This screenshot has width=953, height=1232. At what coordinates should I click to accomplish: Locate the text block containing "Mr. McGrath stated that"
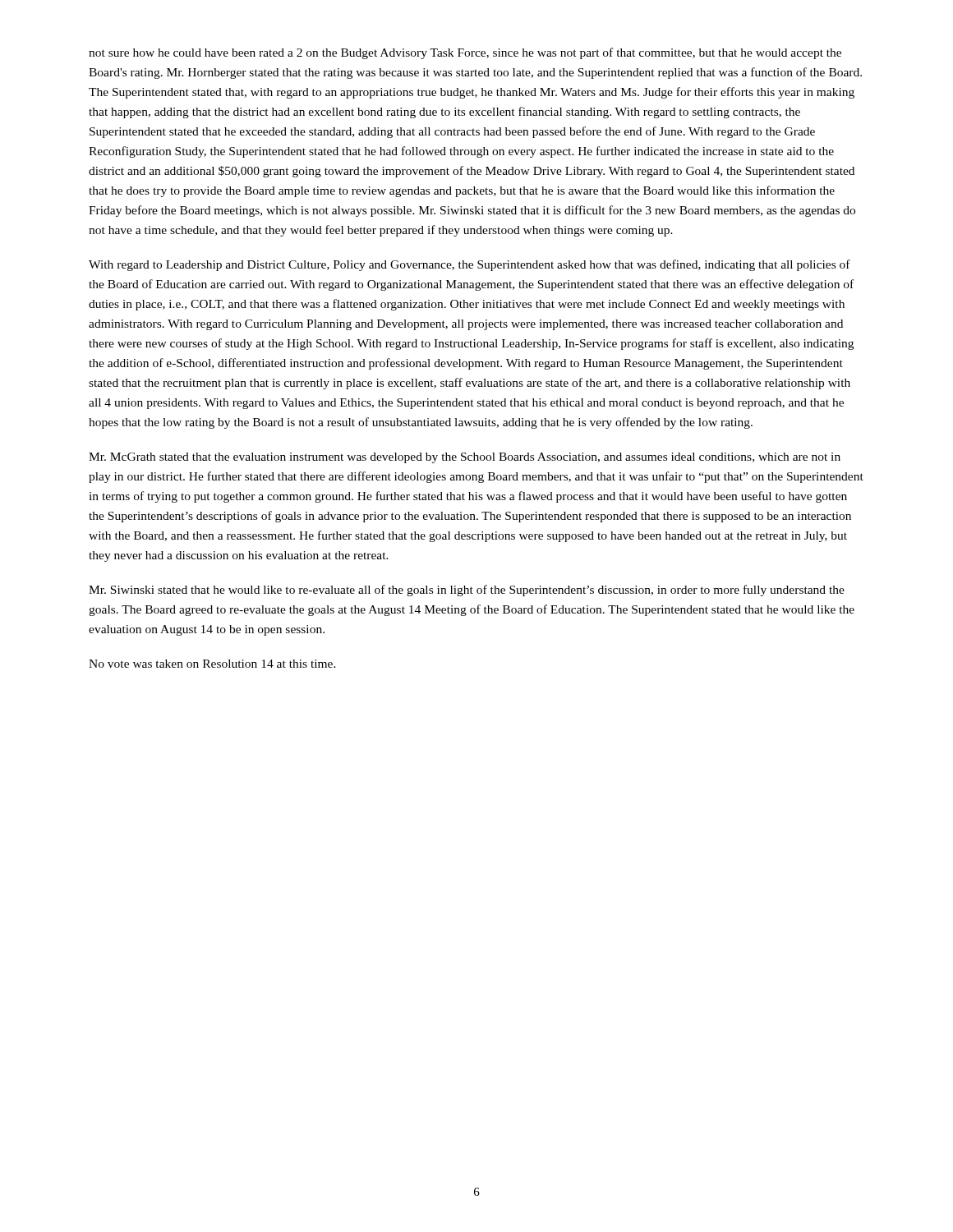[476, 506]
